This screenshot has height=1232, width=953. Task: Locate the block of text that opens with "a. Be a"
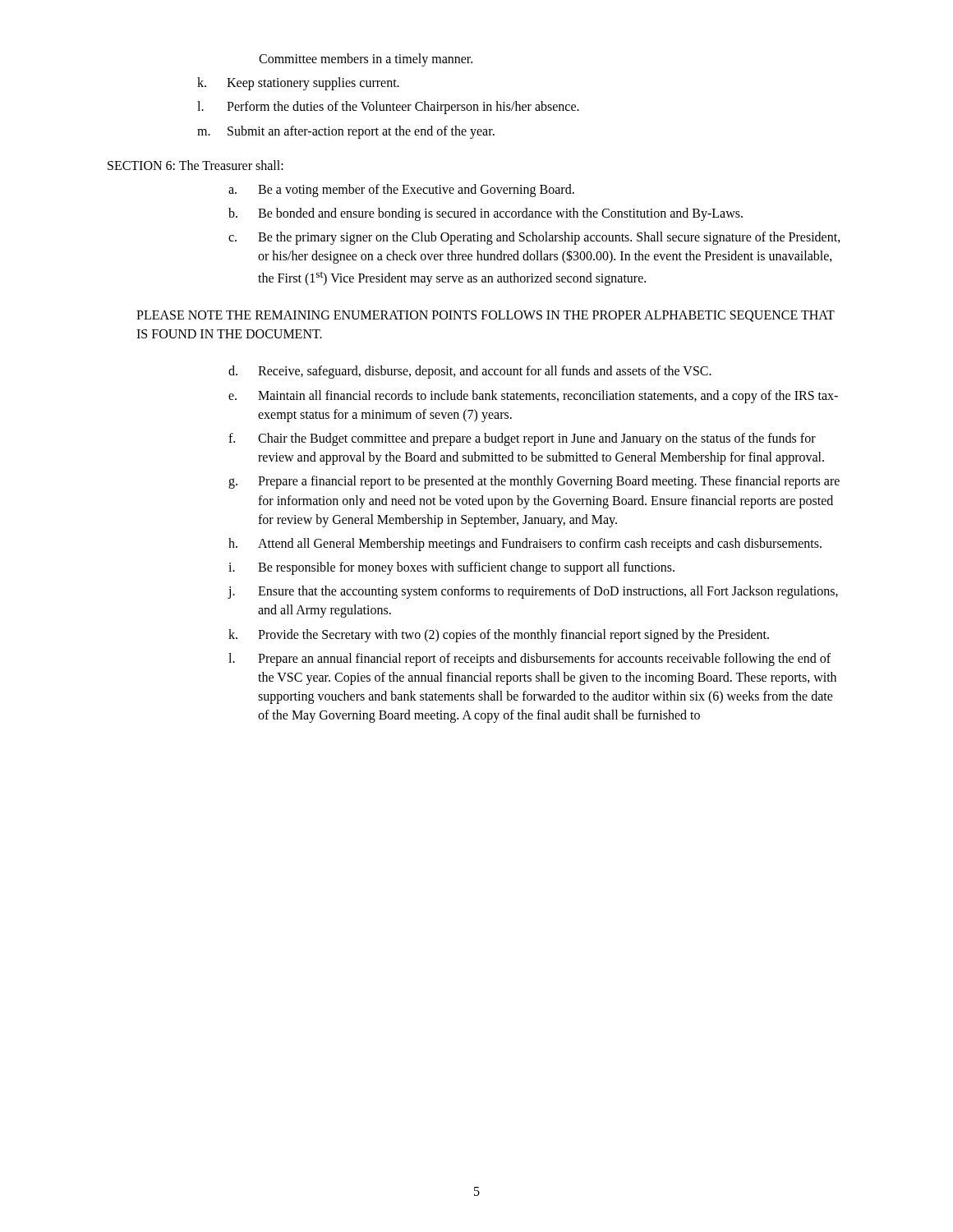point(537,189)
